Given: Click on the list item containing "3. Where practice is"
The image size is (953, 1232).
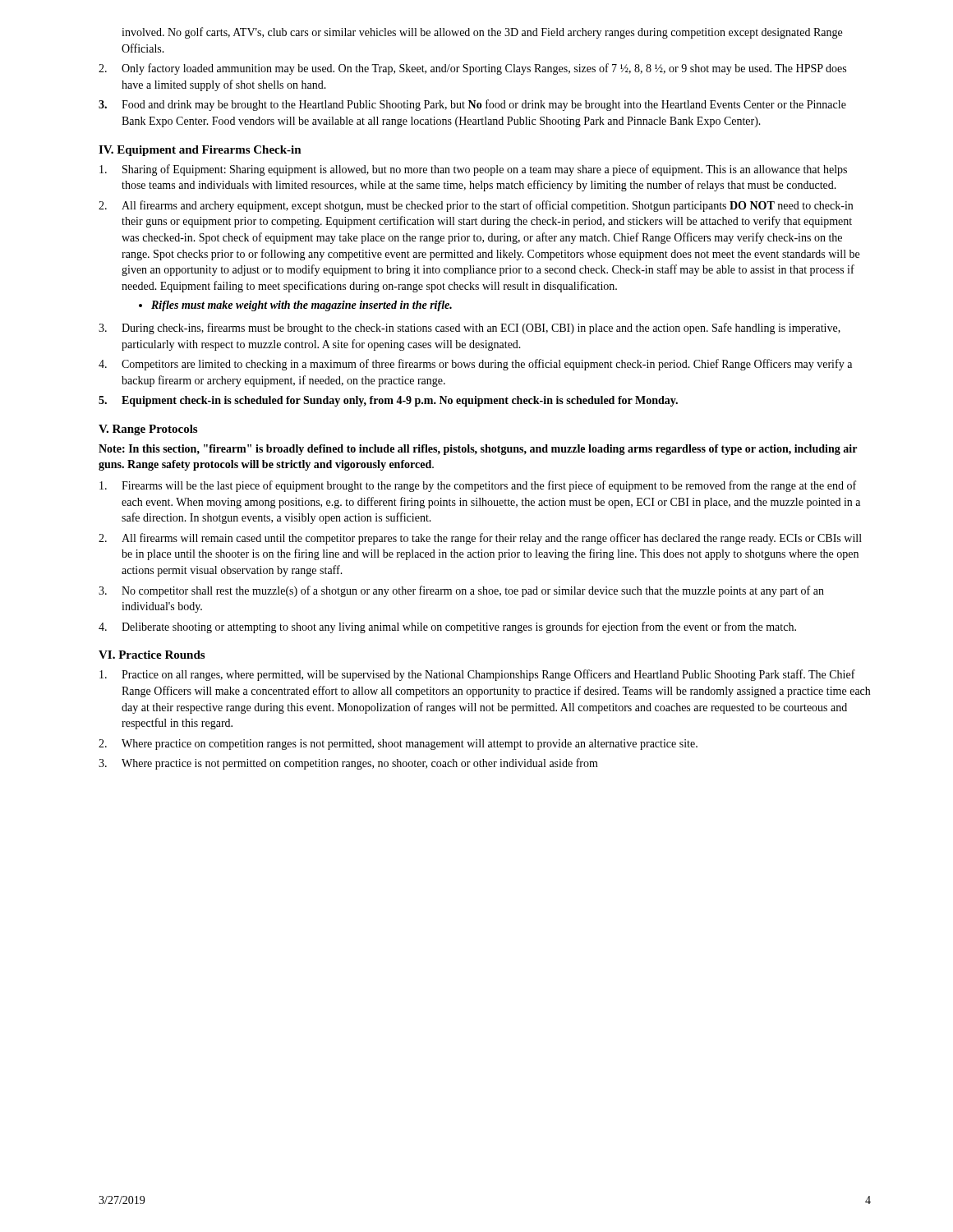Looking at the screenshot, I should 348,764.
